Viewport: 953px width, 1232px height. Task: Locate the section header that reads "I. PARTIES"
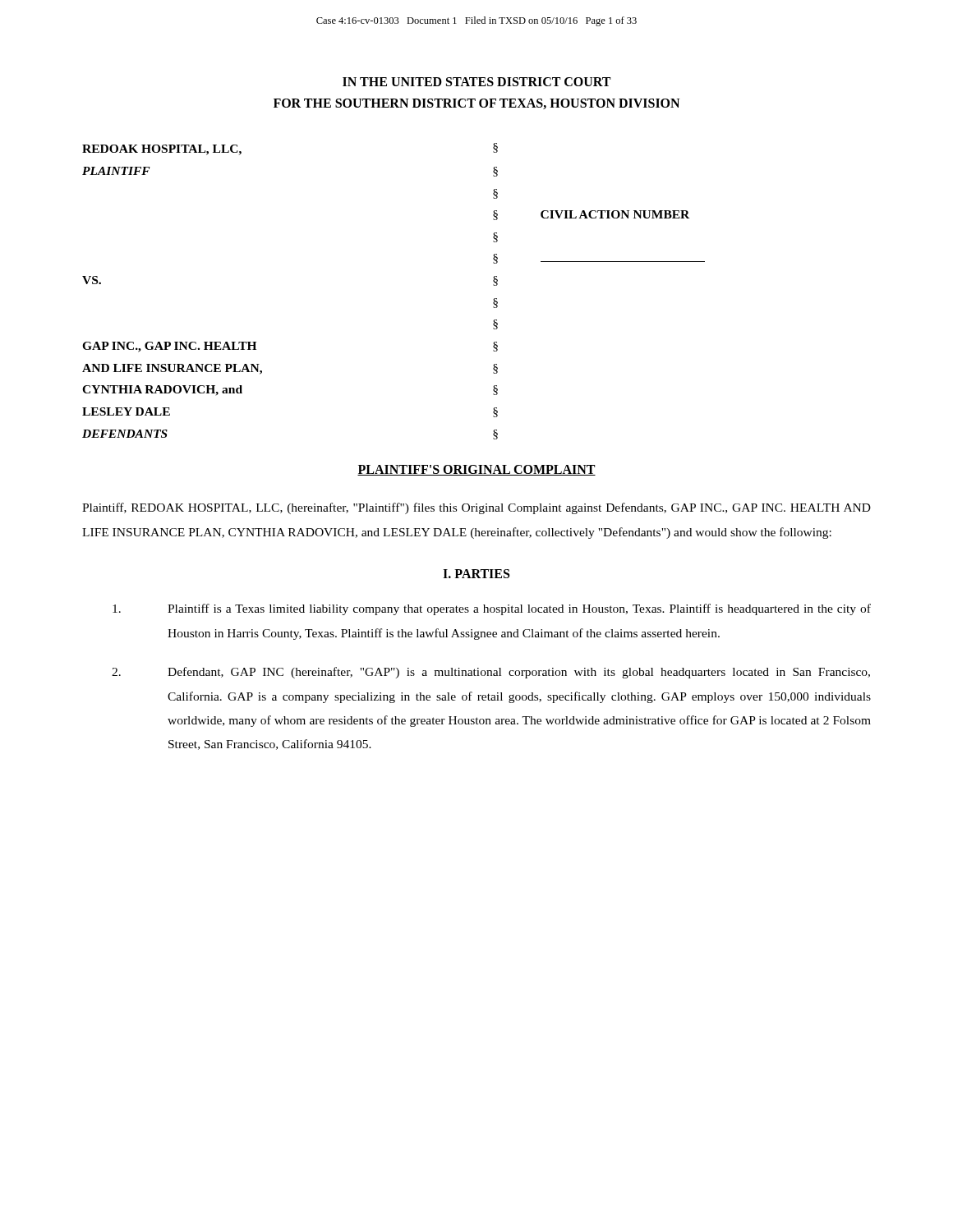tap(476, 574)
